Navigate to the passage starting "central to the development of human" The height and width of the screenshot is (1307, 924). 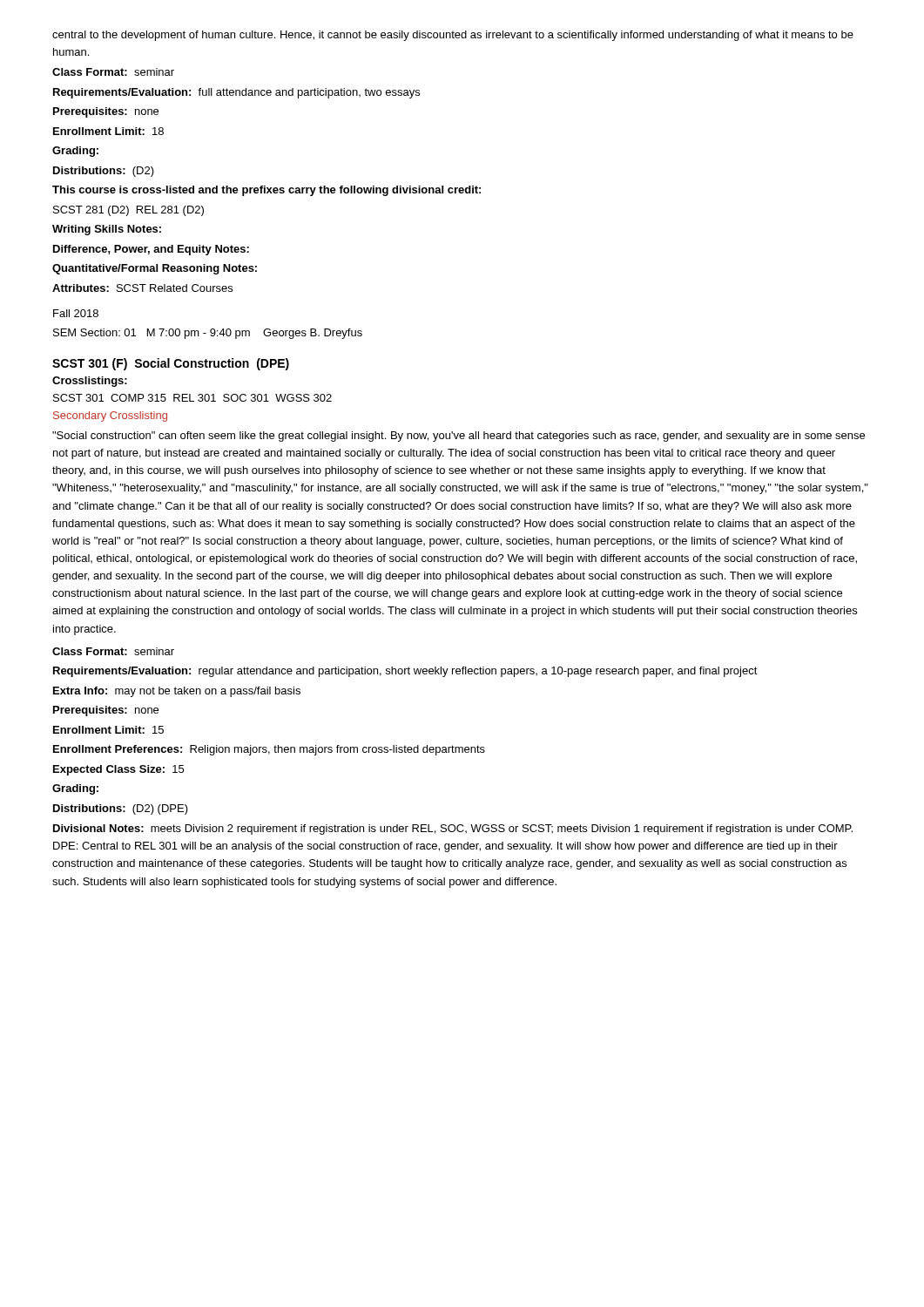pos(453,43)
